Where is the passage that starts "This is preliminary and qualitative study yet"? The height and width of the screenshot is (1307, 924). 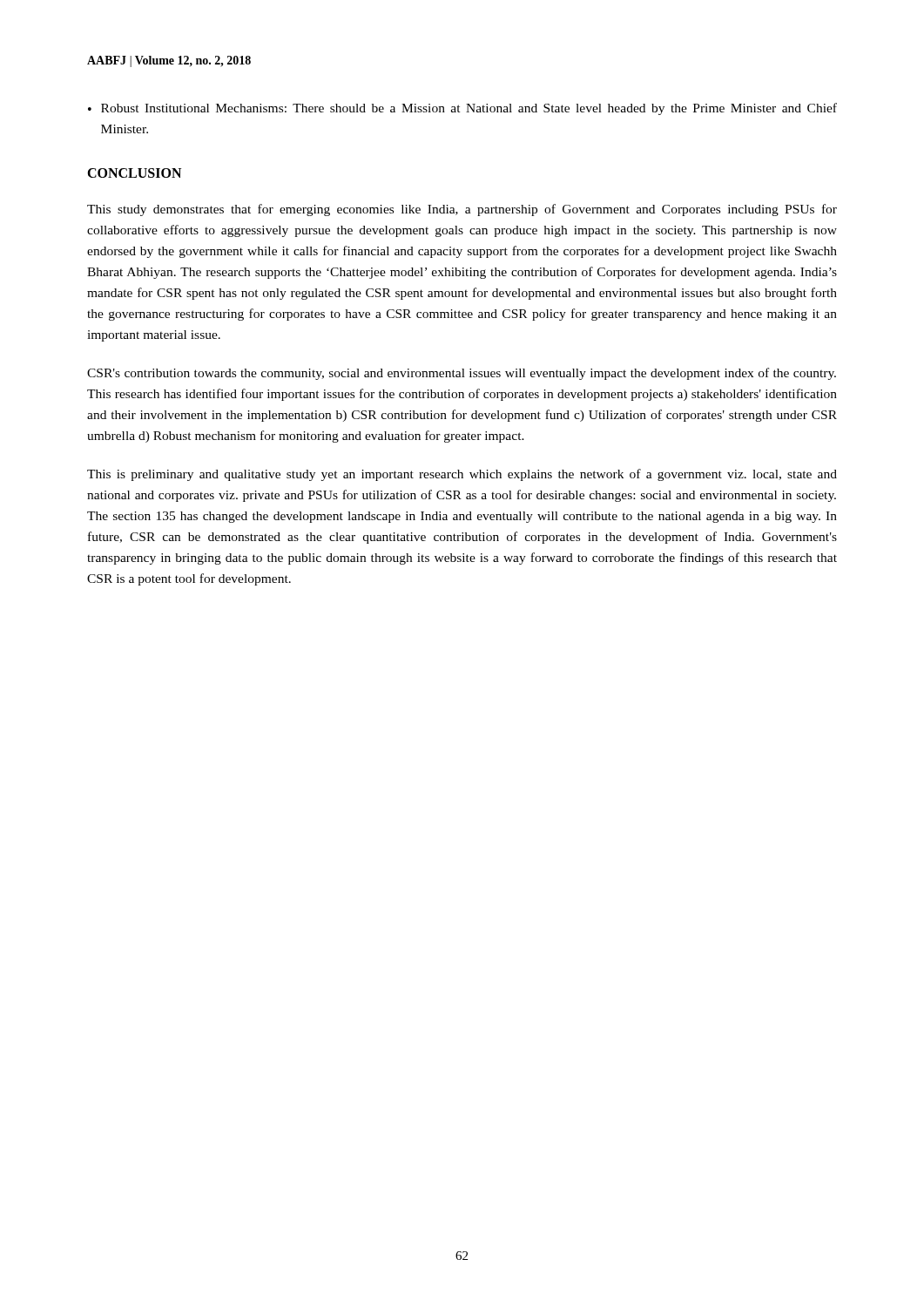tap(462, 526)
